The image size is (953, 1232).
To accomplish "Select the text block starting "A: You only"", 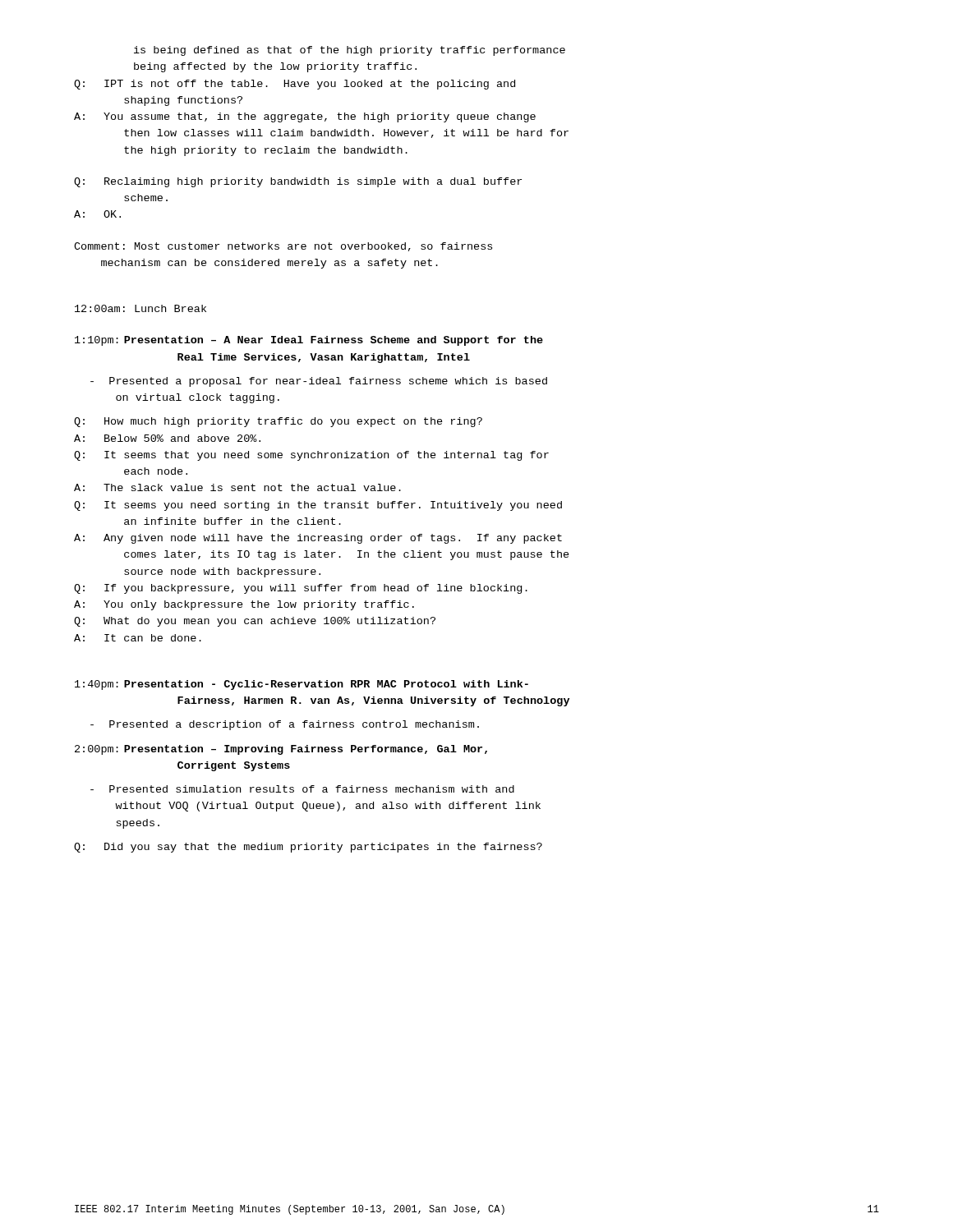I will coord(245,605).
